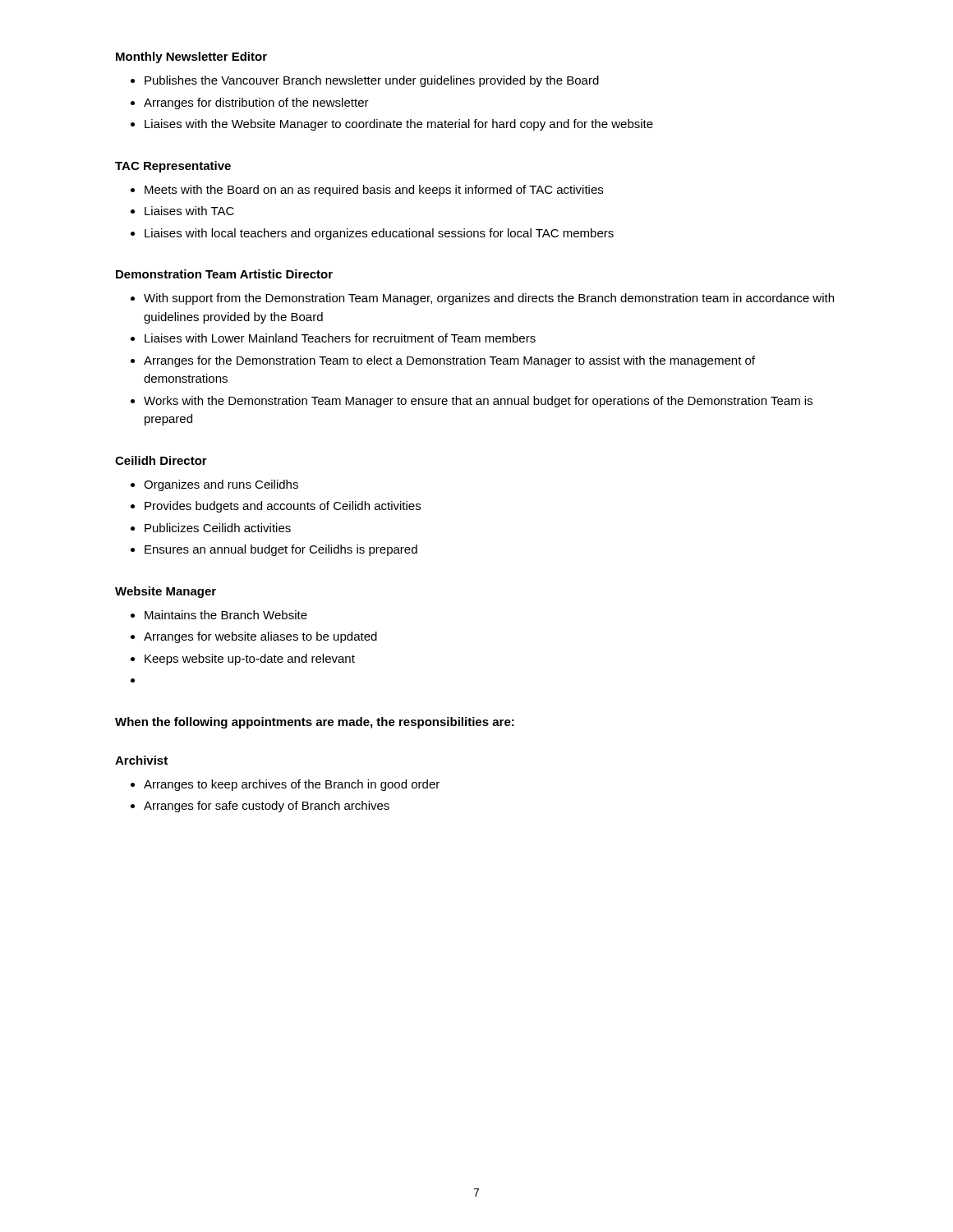Image resolution: width=953 pixels, height=1232 pixels.
Task: Select the block starting "Monthly Newsletter Editor"
Action: point(191,56)
